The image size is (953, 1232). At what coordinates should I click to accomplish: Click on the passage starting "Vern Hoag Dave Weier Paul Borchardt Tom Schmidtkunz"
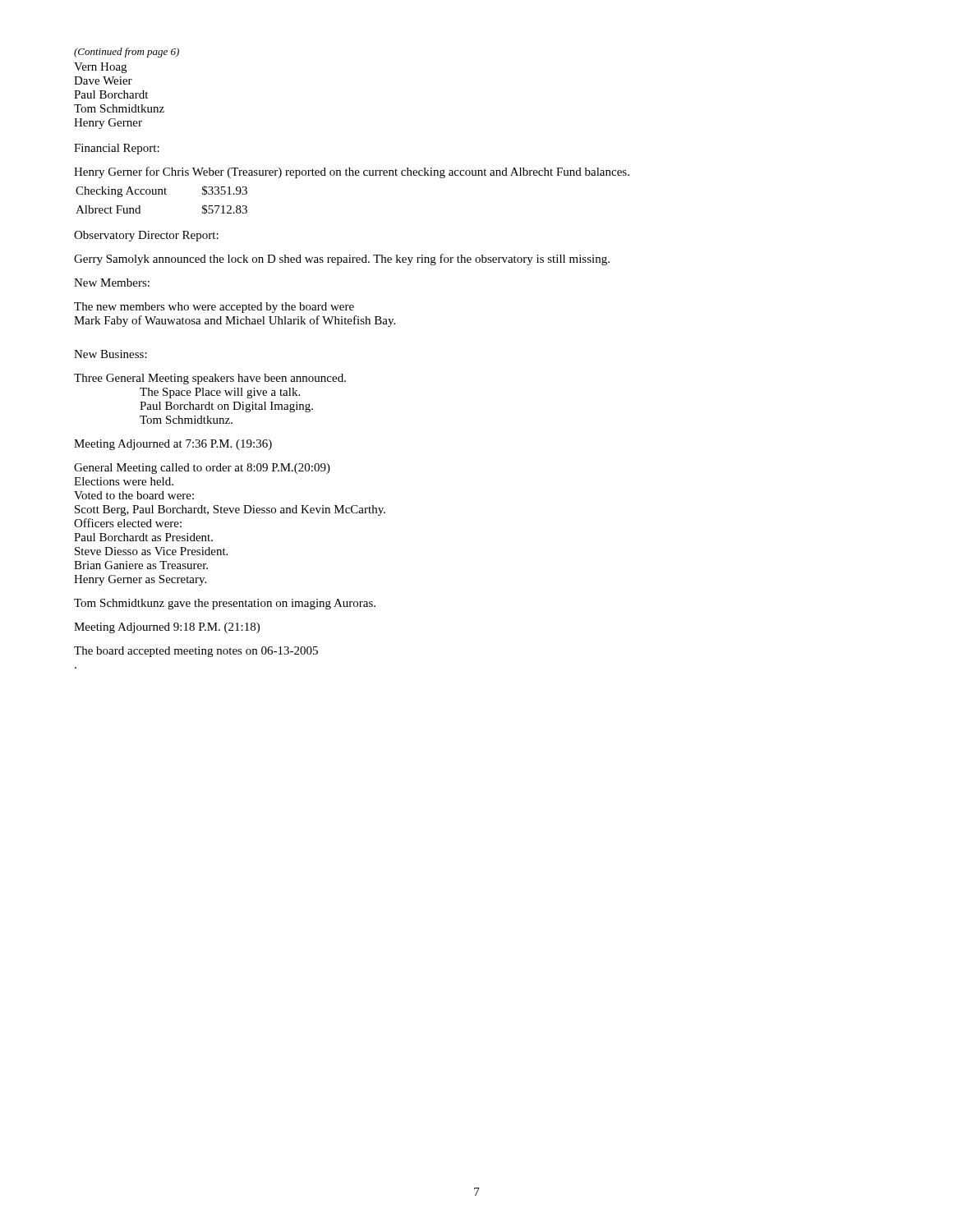coord(119,94)
